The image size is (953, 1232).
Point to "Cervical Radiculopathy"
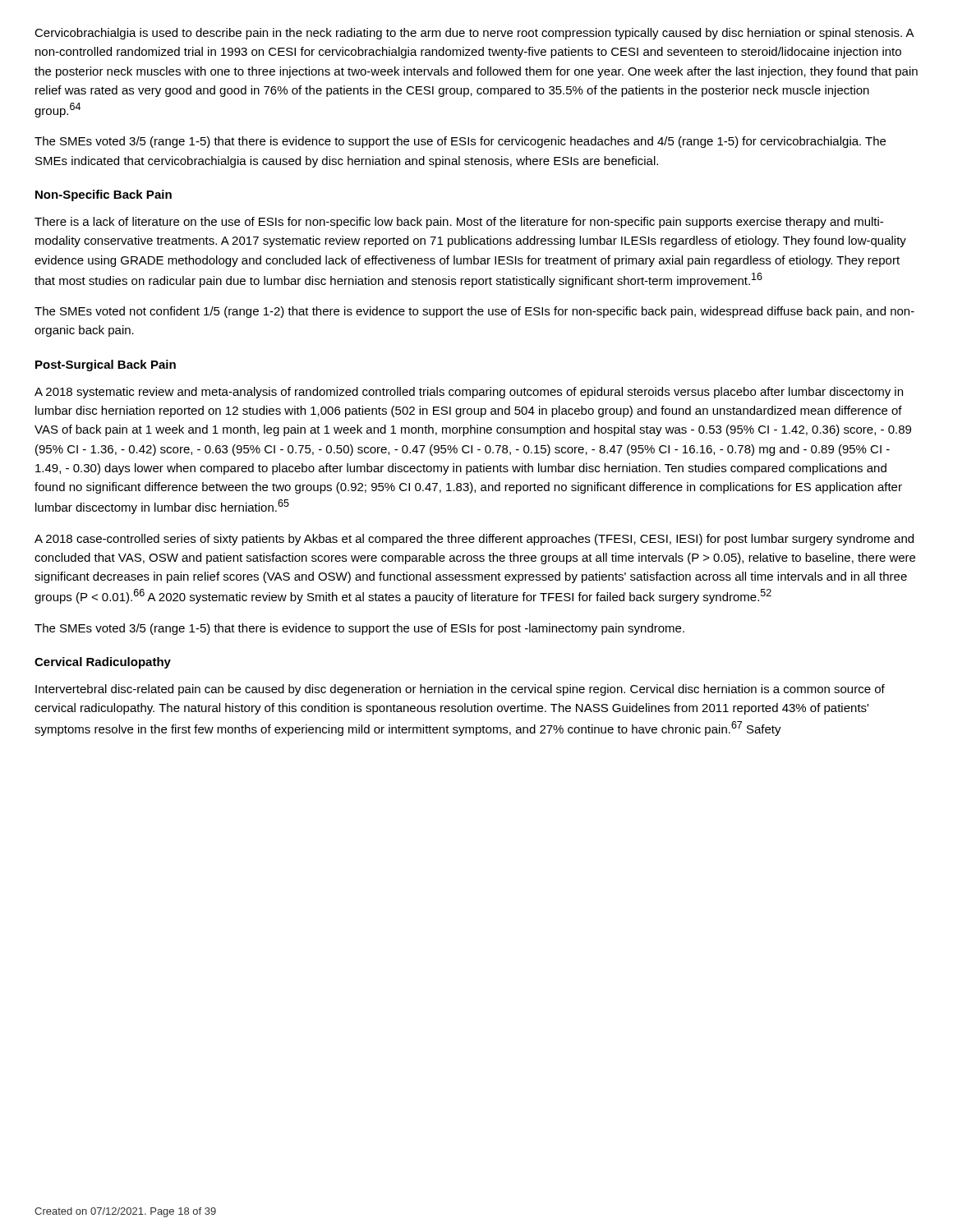(103, 663)
